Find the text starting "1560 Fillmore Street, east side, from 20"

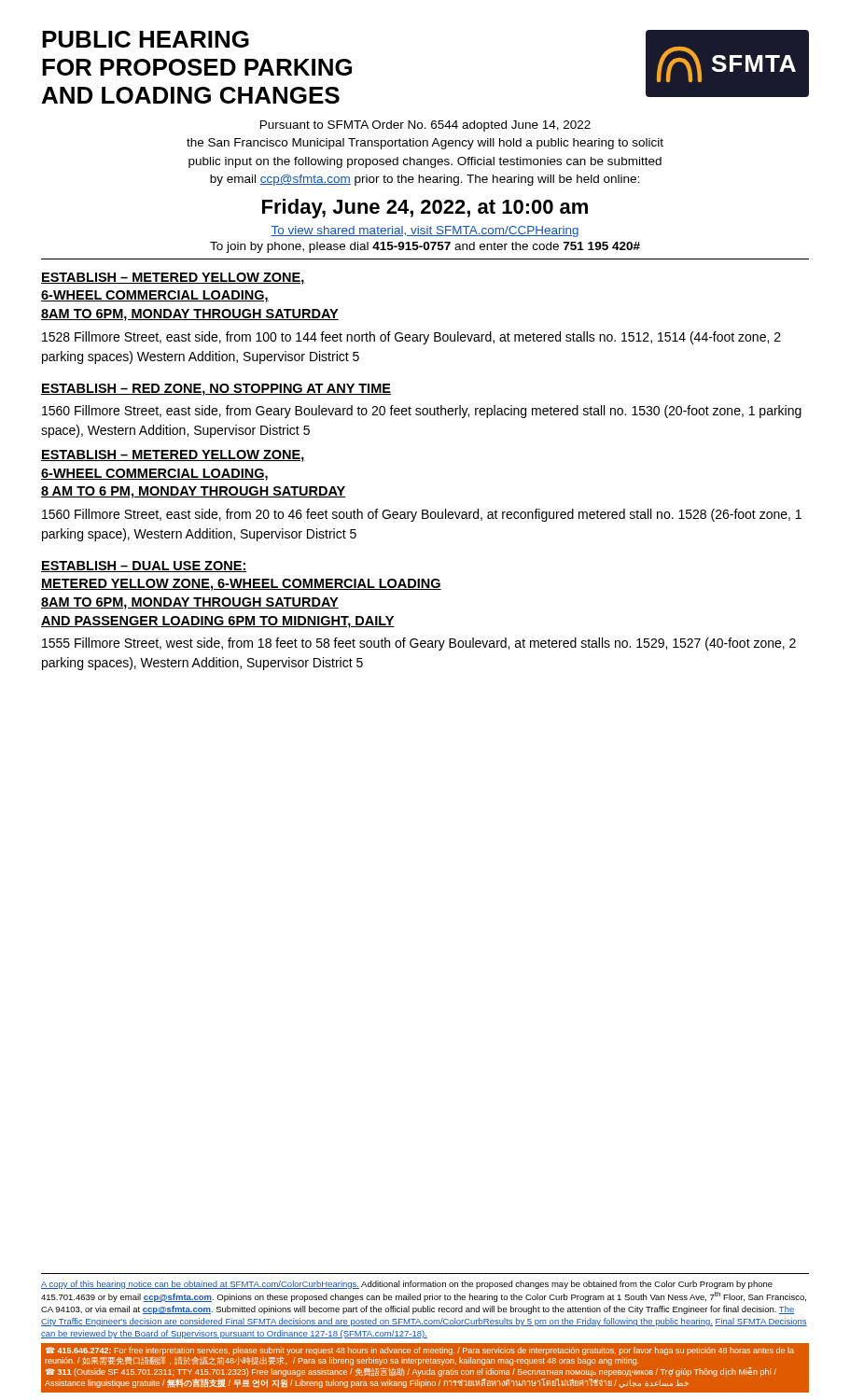(422, 524)
